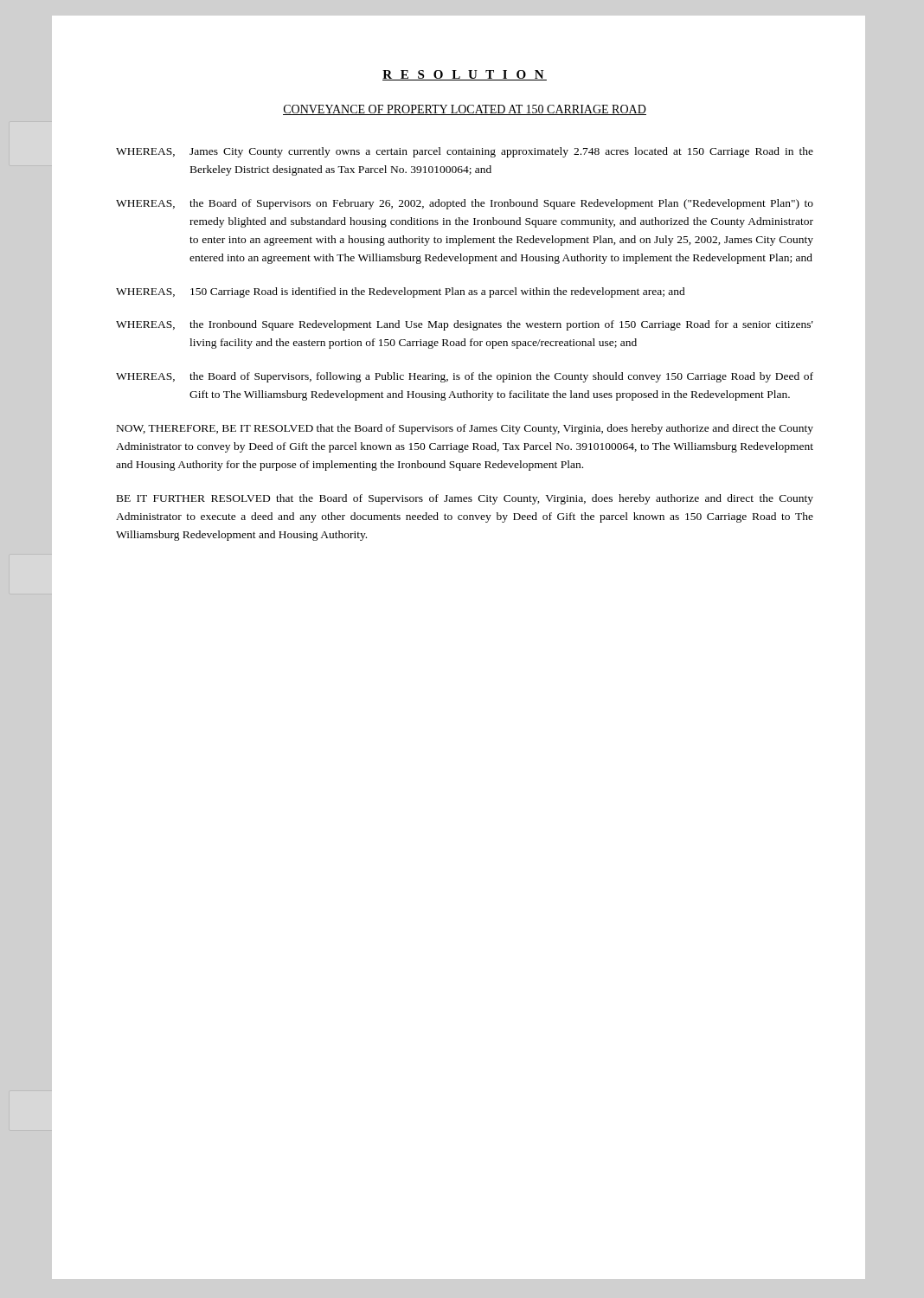Point to the block beginning "WHEREAS, the Board of Supervisors, following a"
The image size is (924, 1298).
pos(465,386)
